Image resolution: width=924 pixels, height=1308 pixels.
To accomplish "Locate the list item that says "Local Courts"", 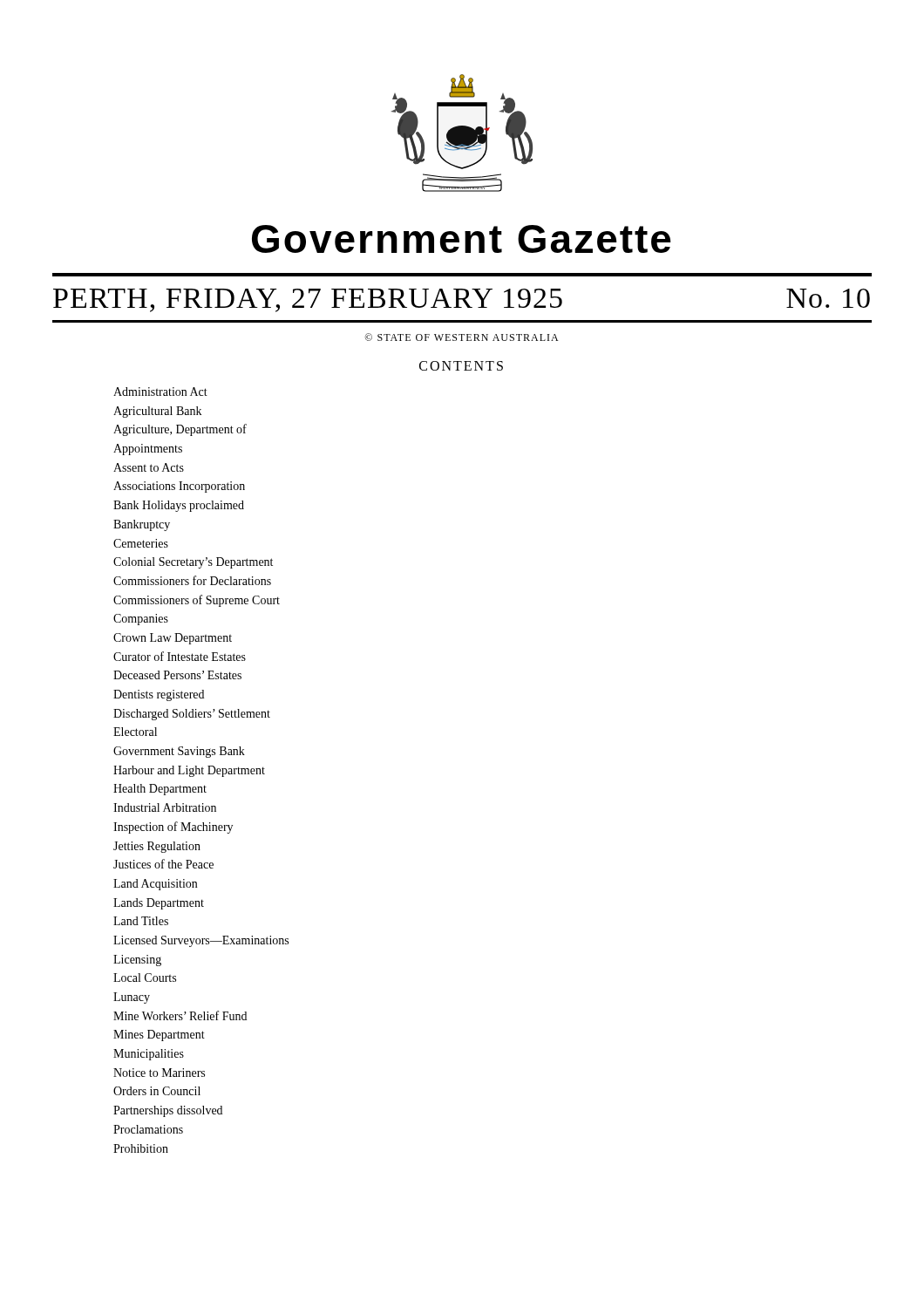I will [x=145, y=978].
